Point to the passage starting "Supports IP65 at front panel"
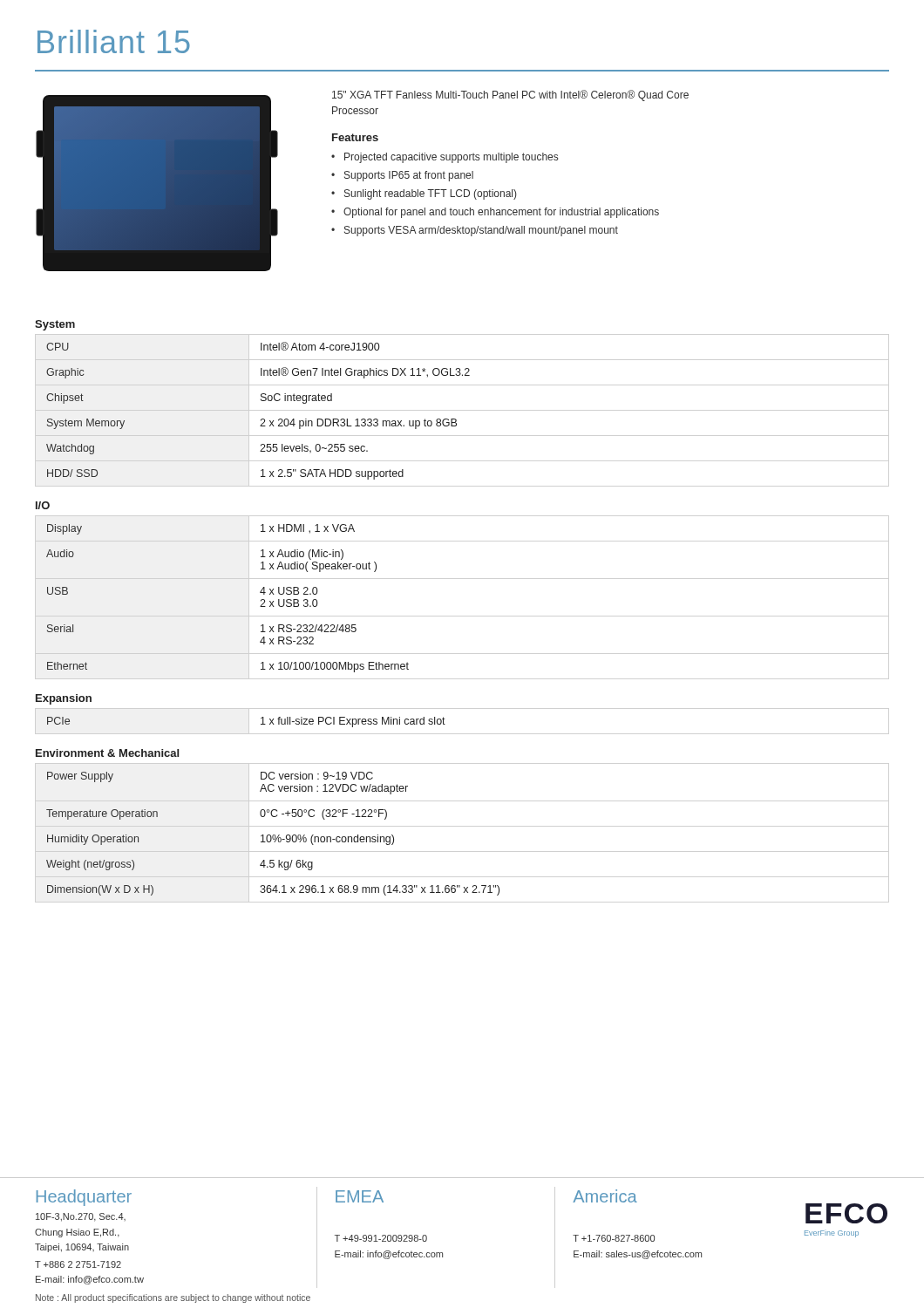The height and width of the screenshot is (1308, 924). click(409, 175)
